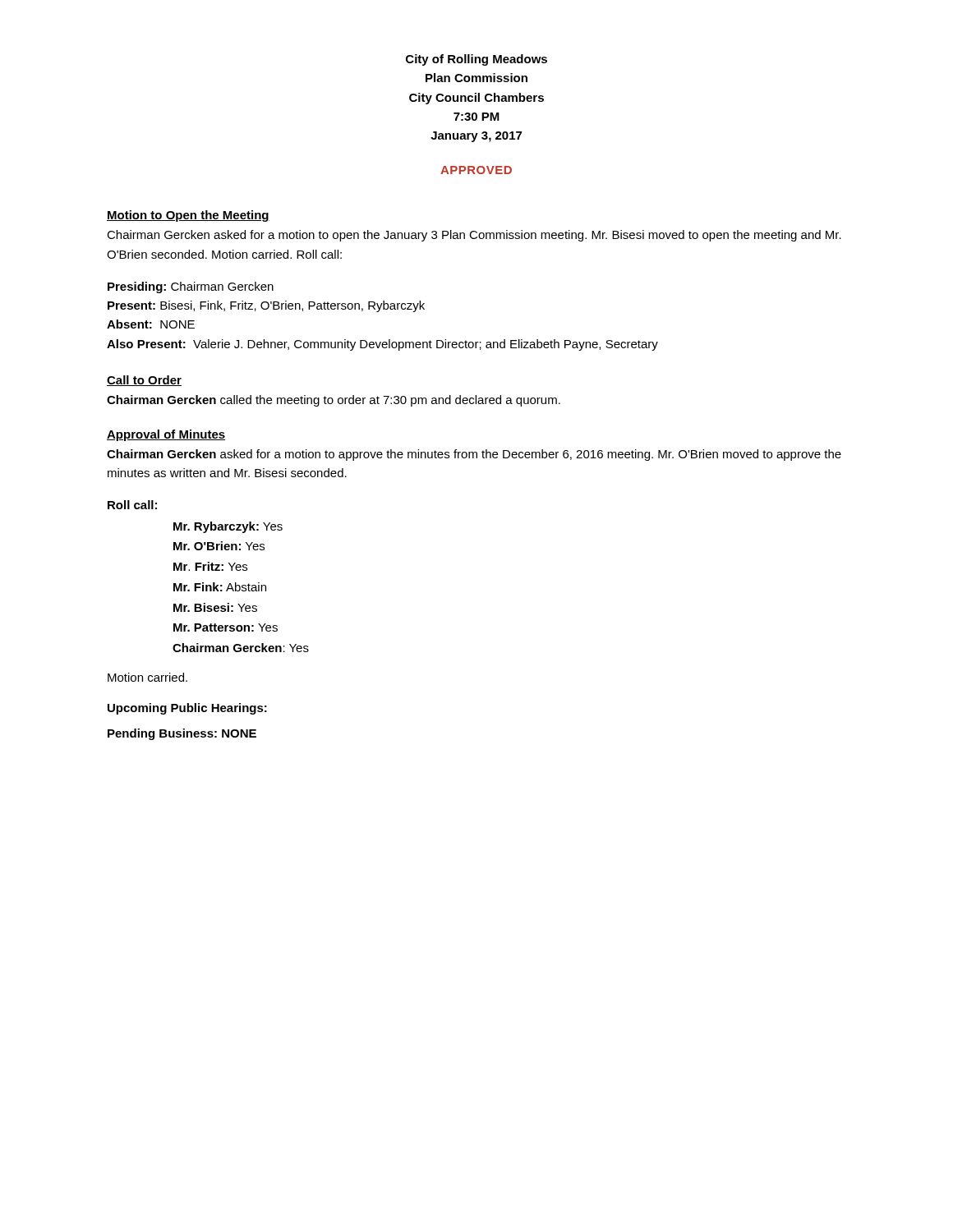Select the list item with the text "Chairman Gercken: Yes"
Screen dimensions: 1232x953
241,648
